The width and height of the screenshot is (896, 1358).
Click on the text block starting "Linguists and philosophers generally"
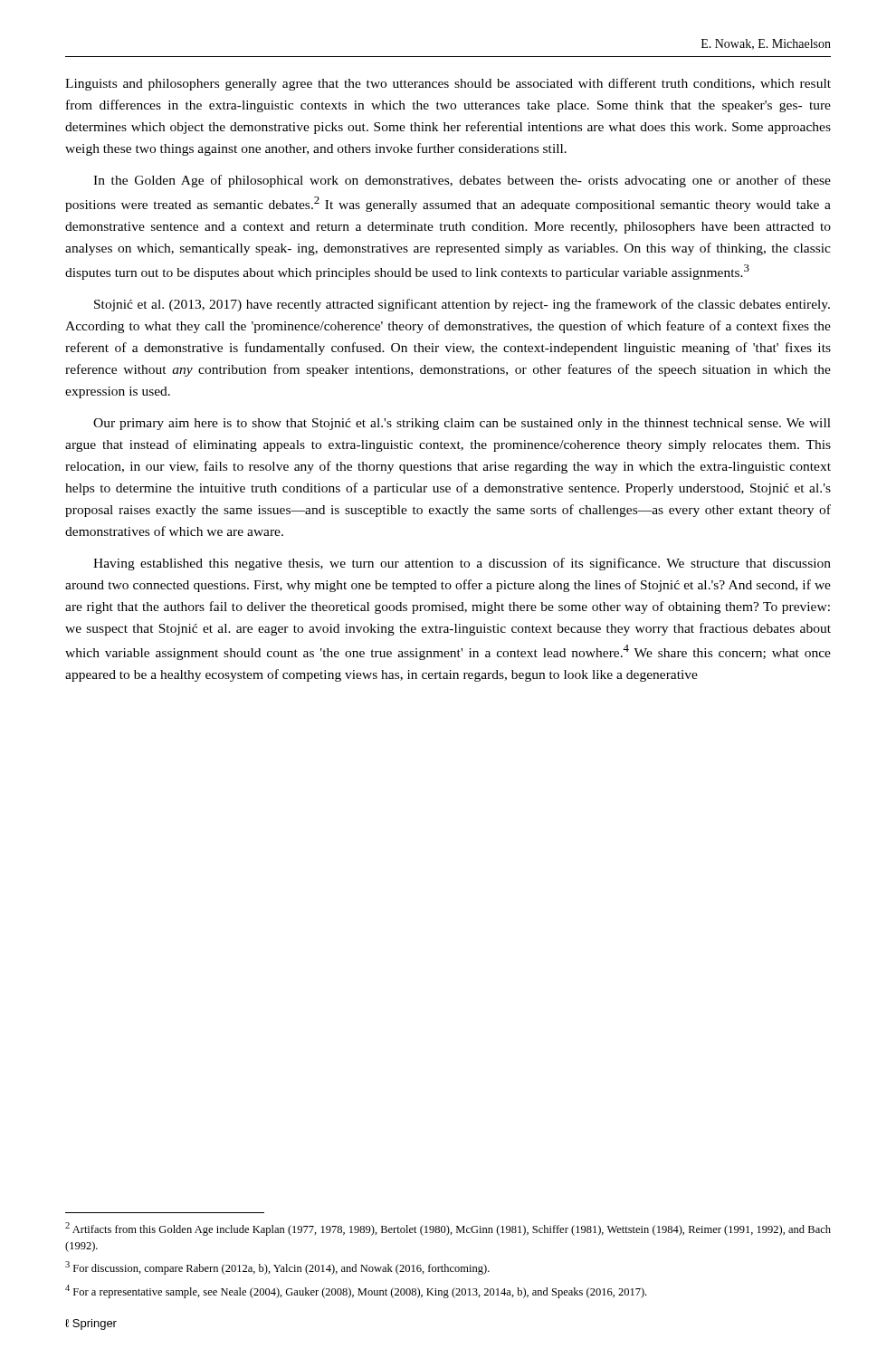448,379
